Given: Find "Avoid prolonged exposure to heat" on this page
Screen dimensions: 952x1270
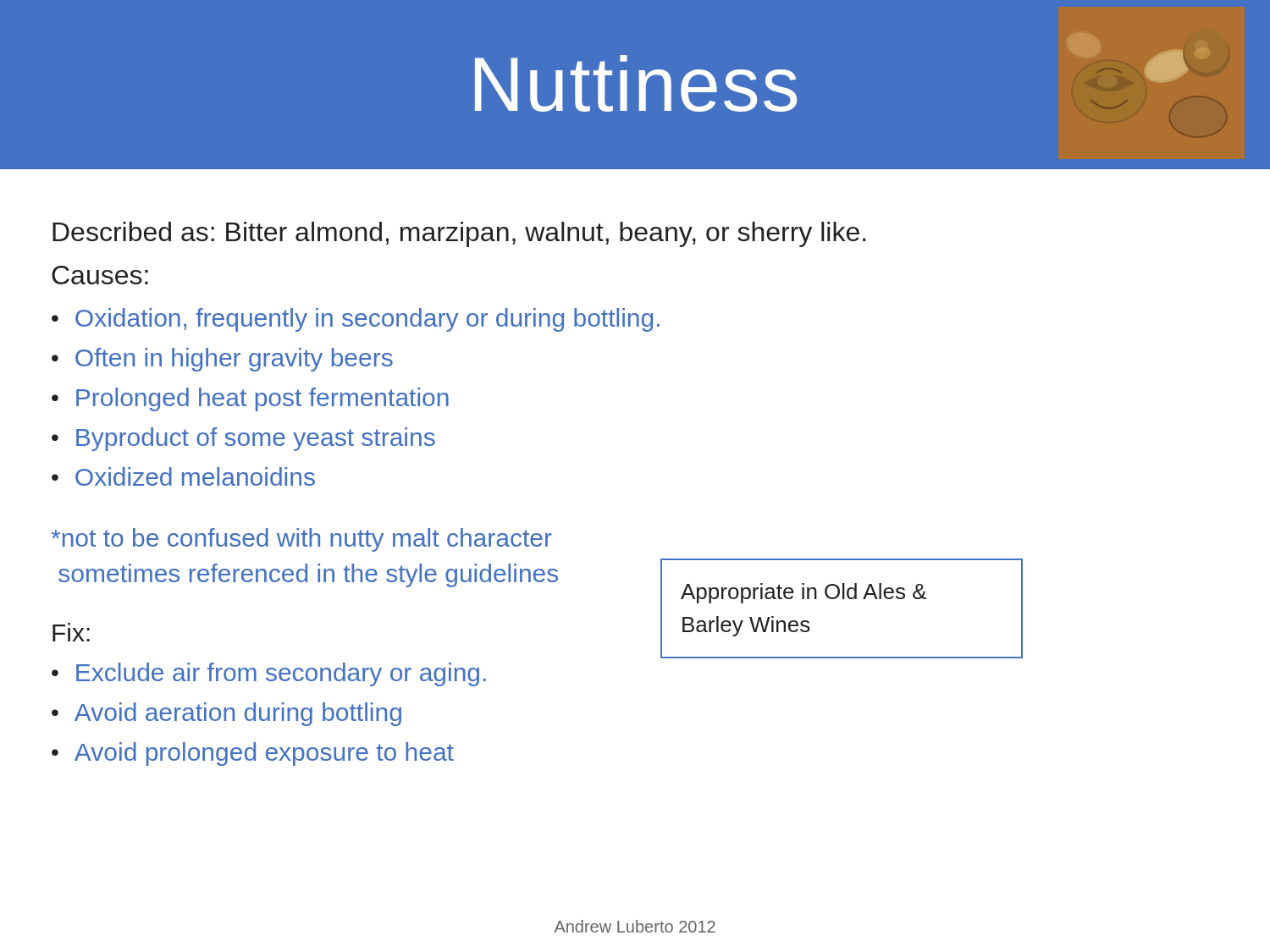Looking at the screenshot, I should [x=264, y=752].
